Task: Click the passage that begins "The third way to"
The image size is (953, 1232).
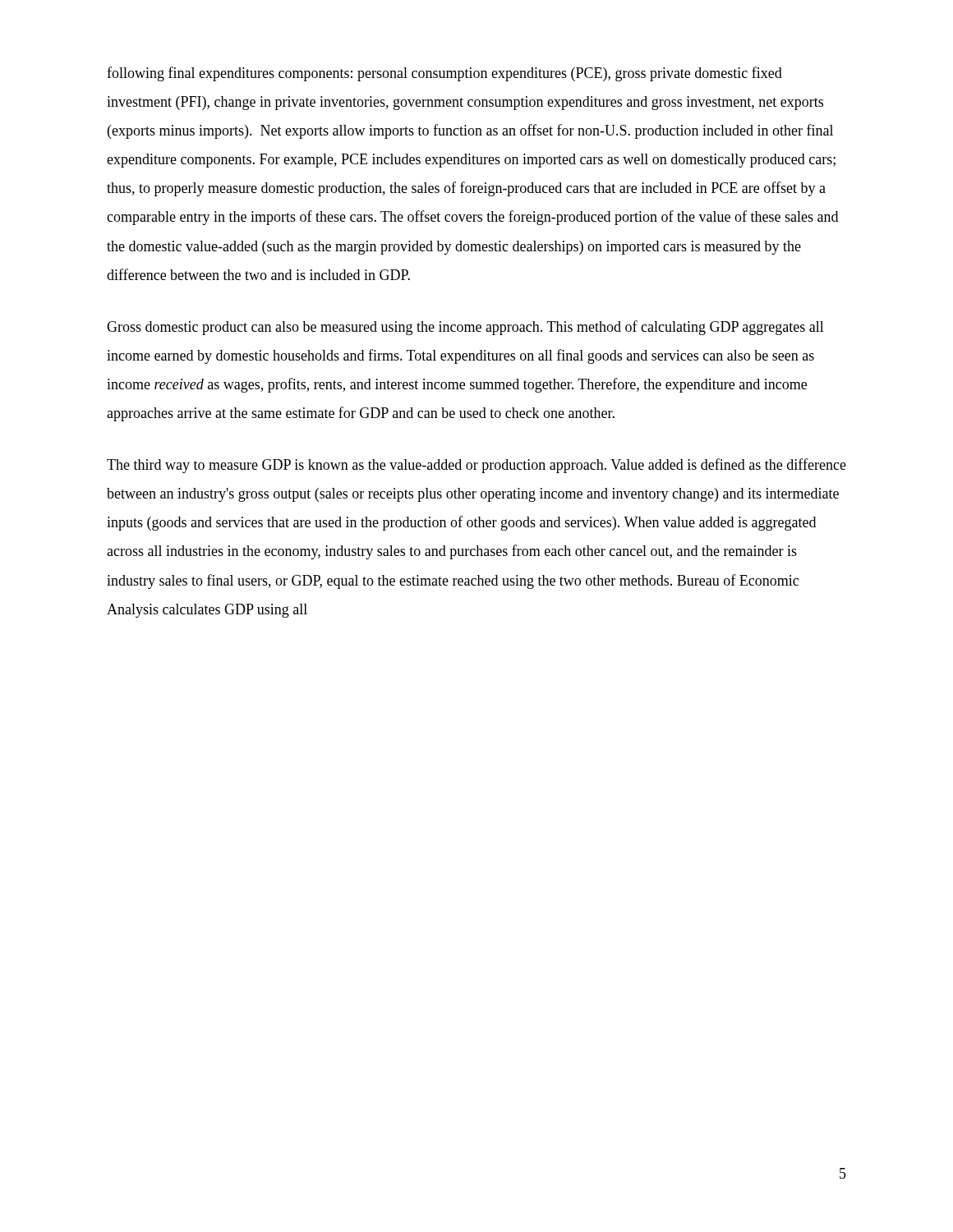Action: tap(476, 538)
